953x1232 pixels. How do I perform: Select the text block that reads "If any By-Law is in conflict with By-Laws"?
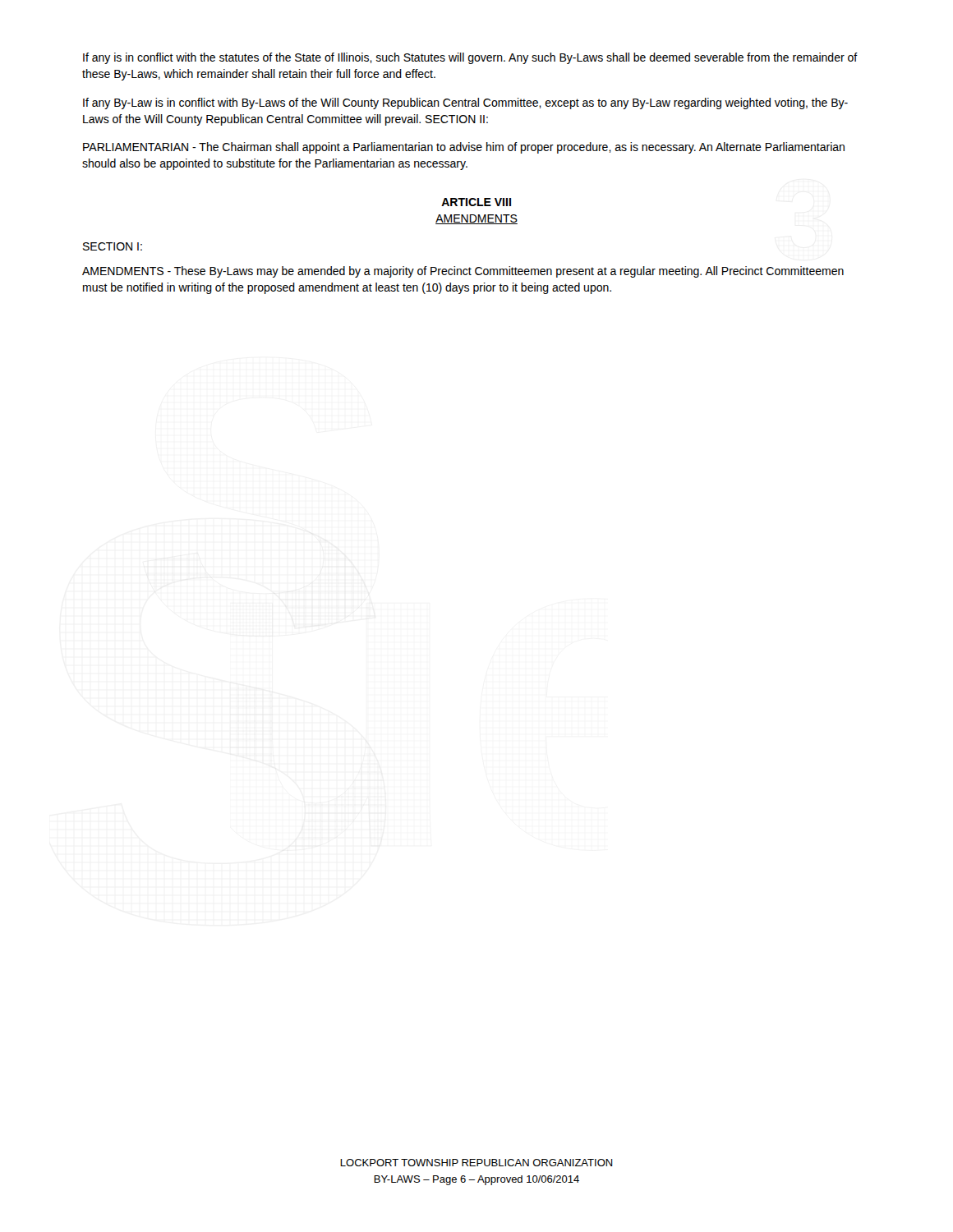click(x=465, y=111)
